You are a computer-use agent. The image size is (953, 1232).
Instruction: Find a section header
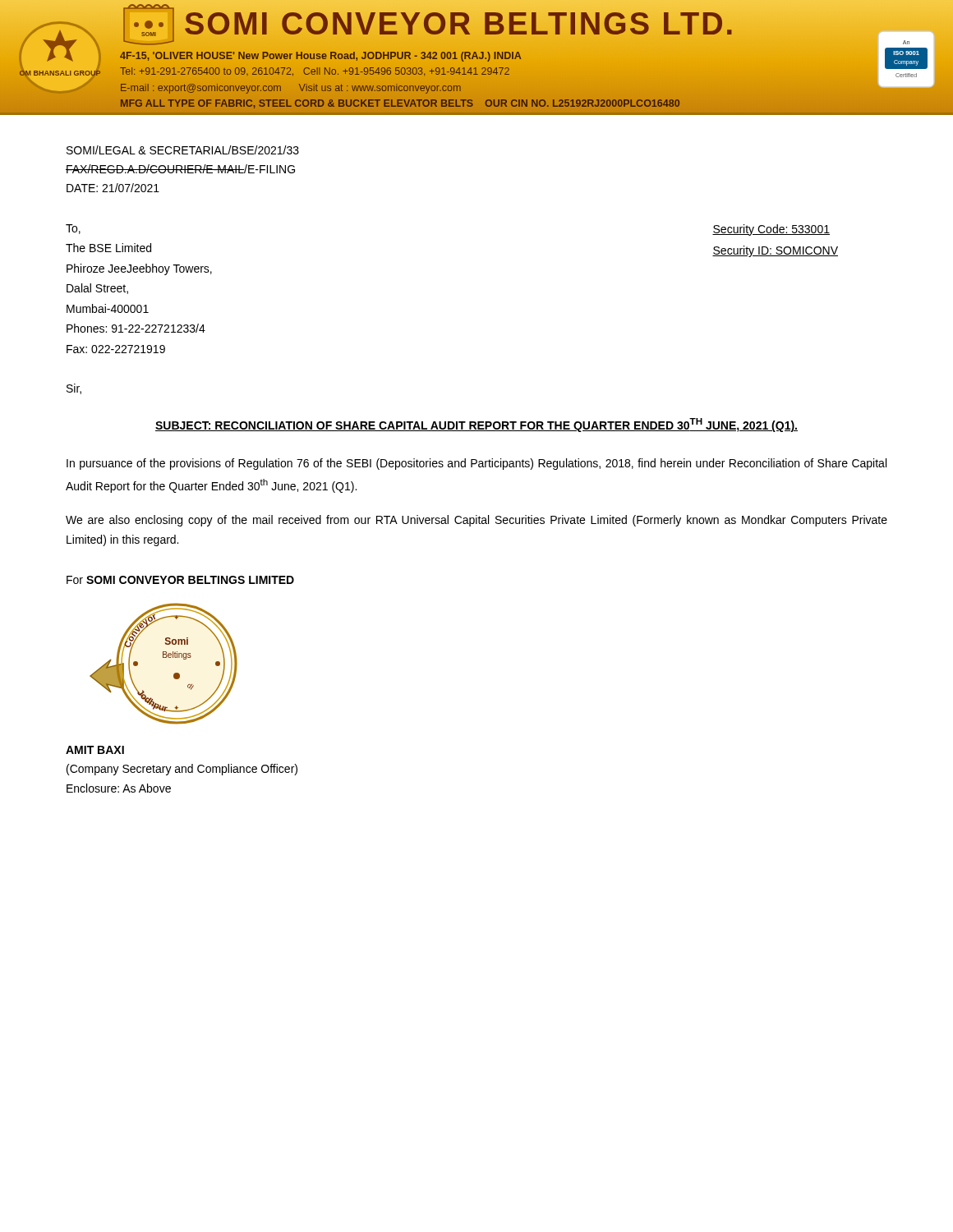click(476, 424)
